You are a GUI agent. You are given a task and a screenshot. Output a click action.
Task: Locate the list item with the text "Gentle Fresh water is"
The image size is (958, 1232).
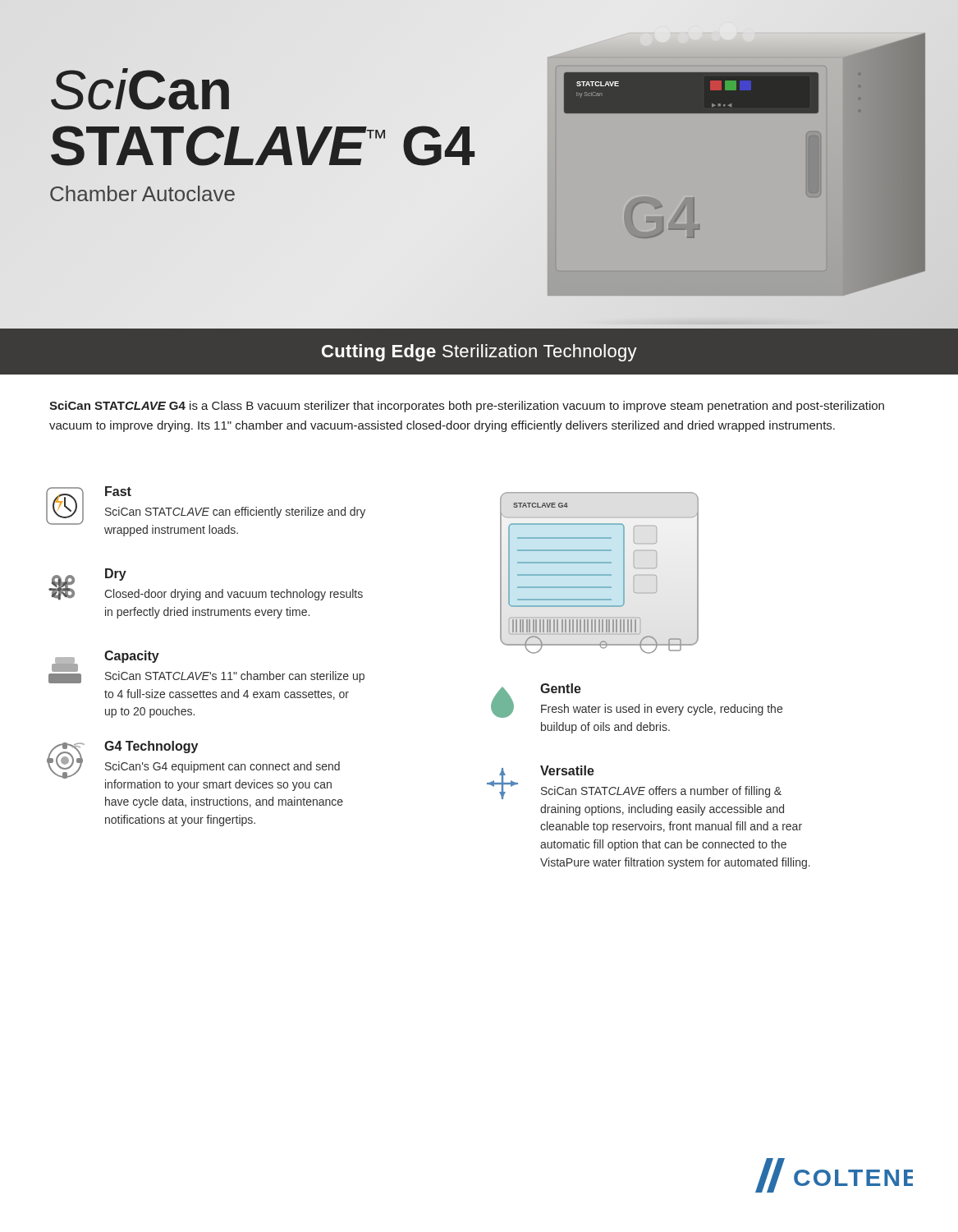pos(634,709)
